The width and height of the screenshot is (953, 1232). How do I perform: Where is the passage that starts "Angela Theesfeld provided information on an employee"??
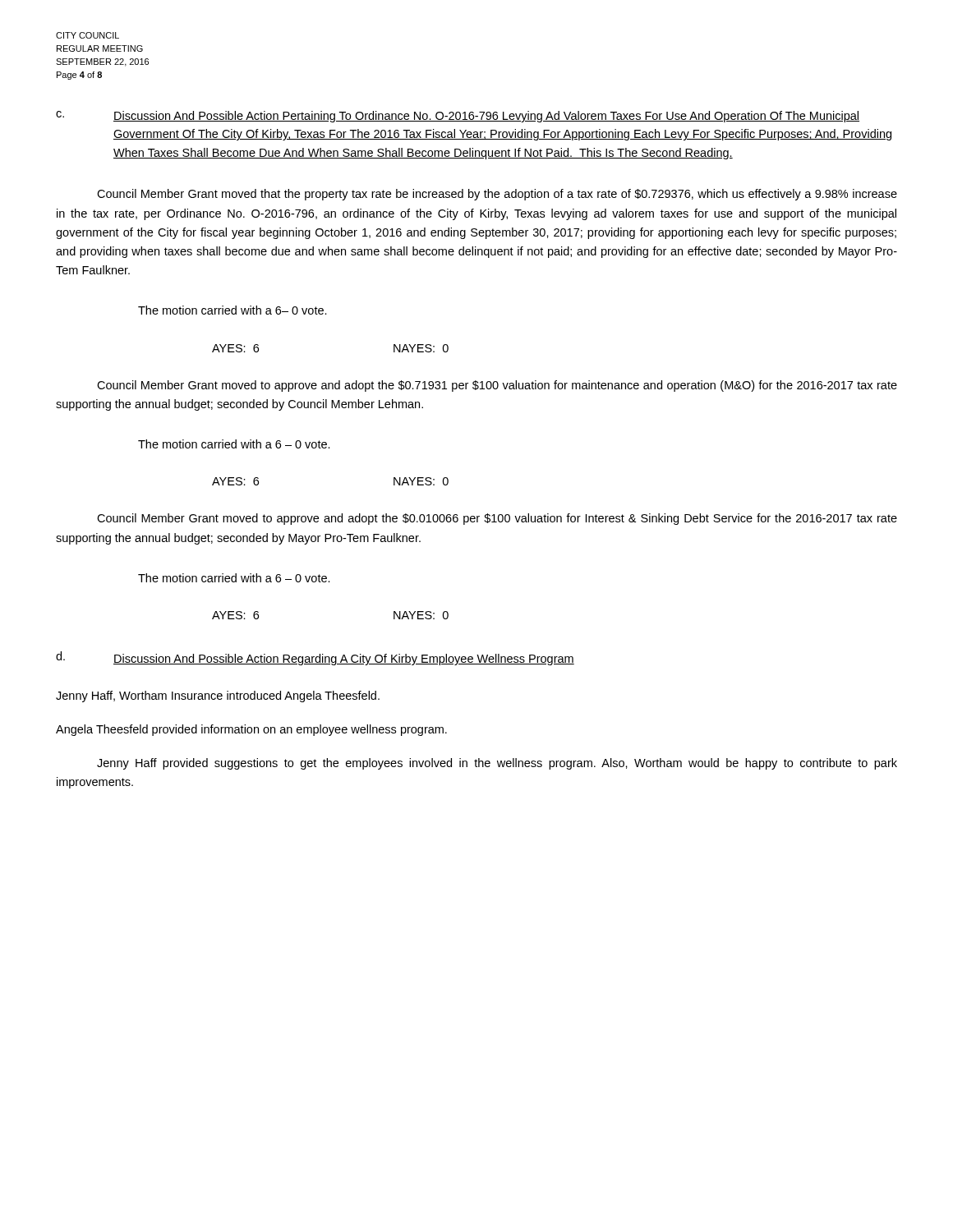(252, 729)
